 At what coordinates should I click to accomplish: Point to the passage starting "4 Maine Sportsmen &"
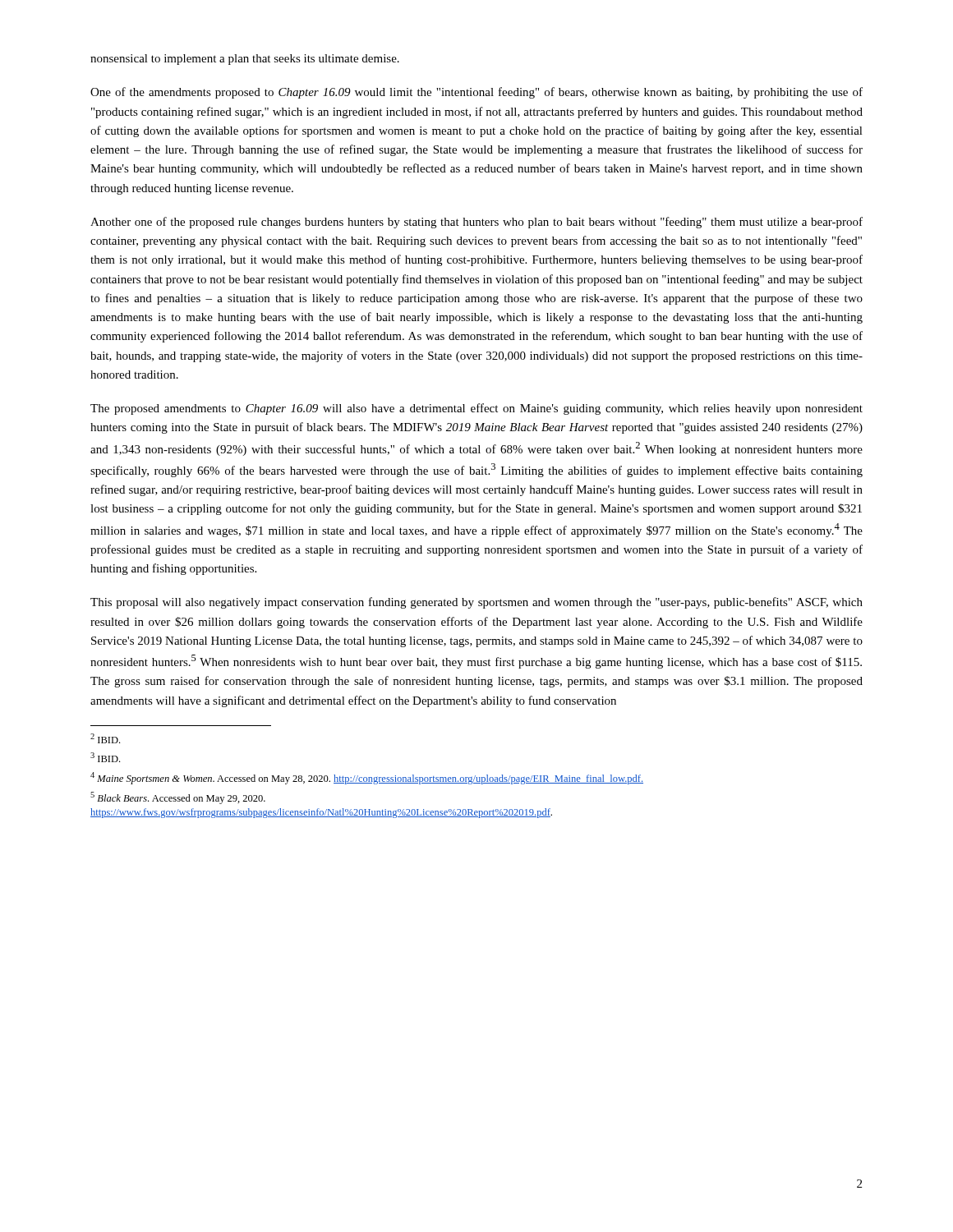click(x=367, y=778)
